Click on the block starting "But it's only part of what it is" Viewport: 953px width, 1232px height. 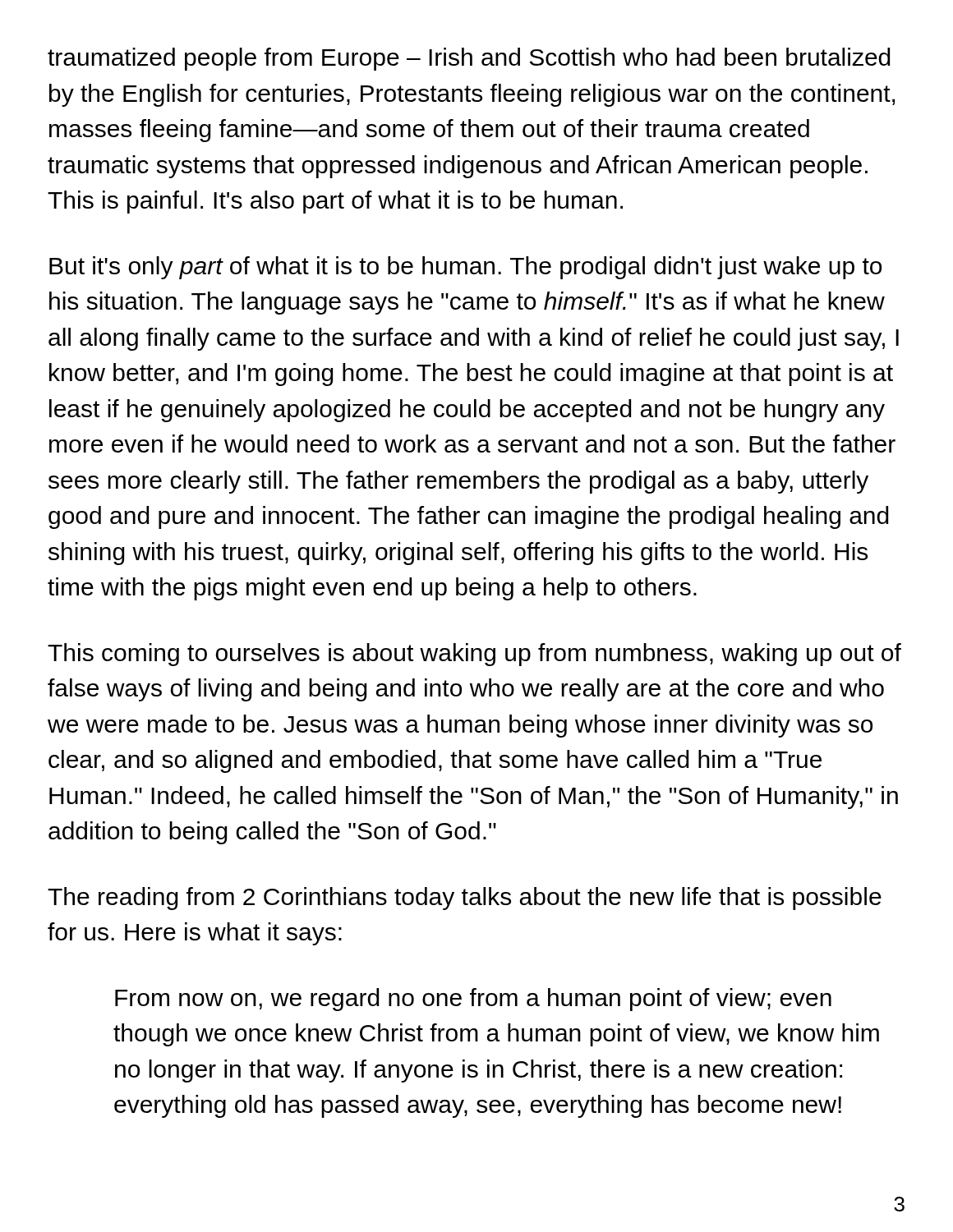(474, 426)
